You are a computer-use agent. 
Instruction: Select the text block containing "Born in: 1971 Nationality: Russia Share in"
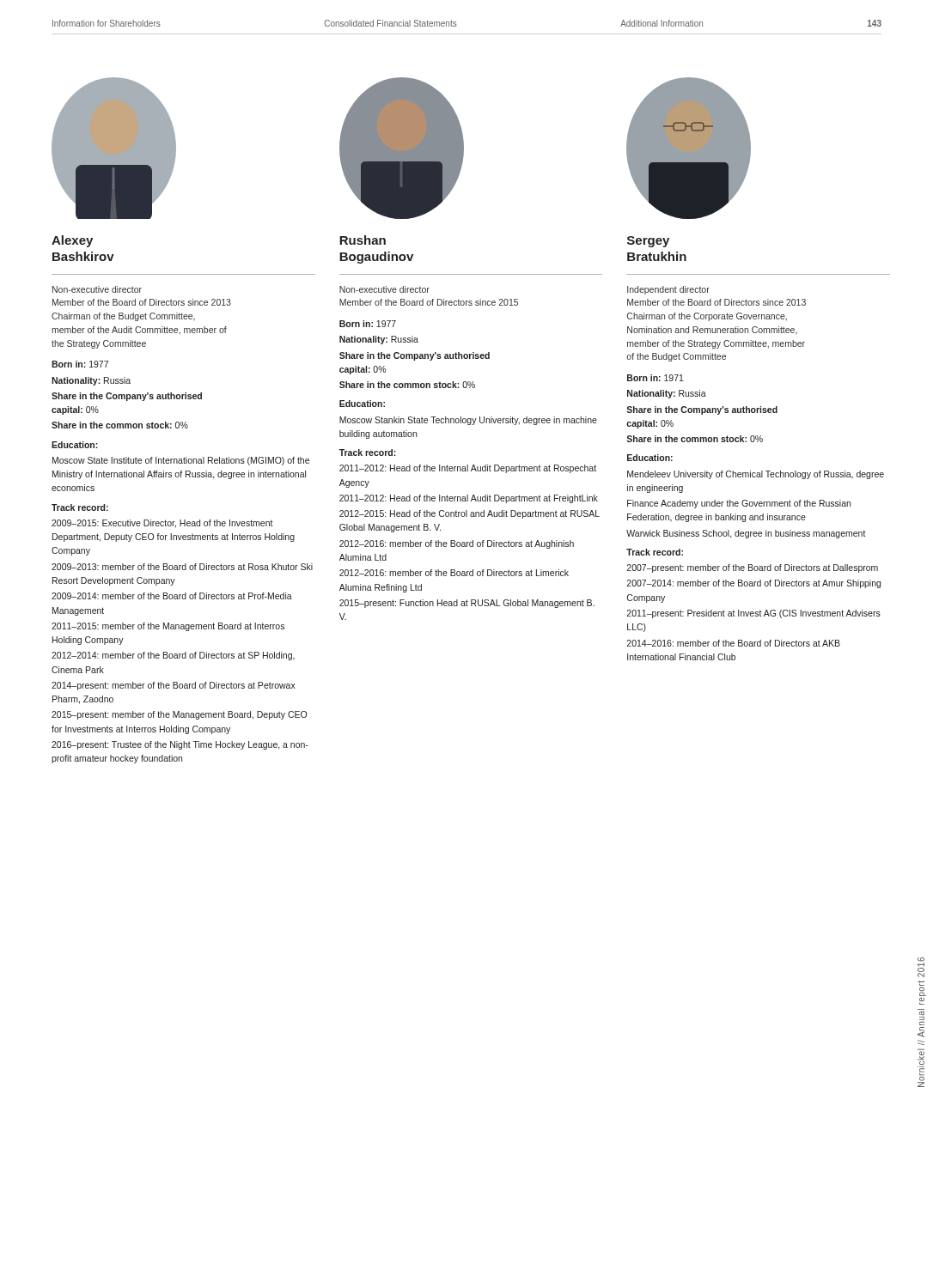tap(758, 408)
